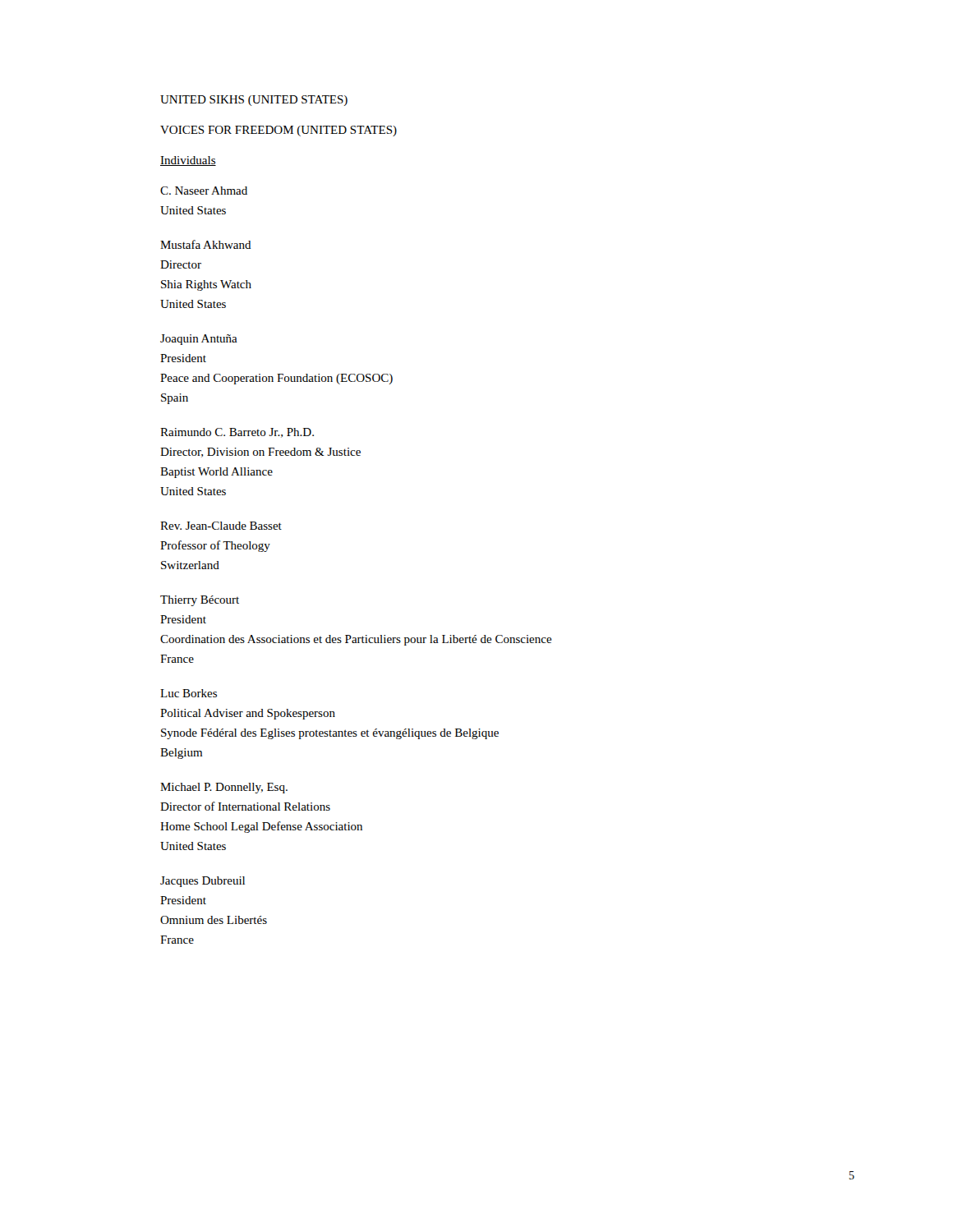Where does it say "C. Naseer Ahmad United States"?
The image size is (953, 1232).
(x=204, y=200)
